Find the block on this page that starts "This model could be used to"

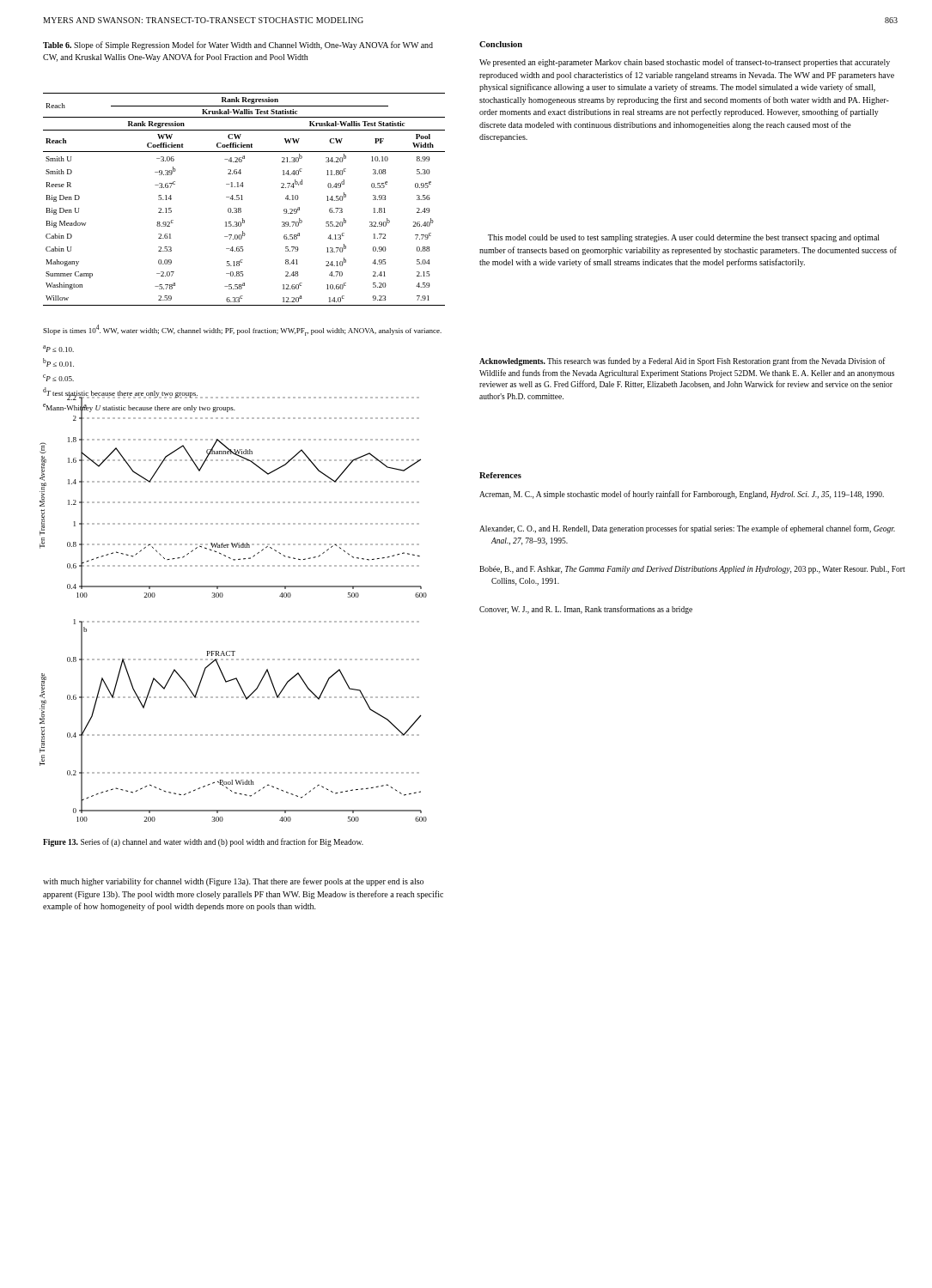(688, 250)
